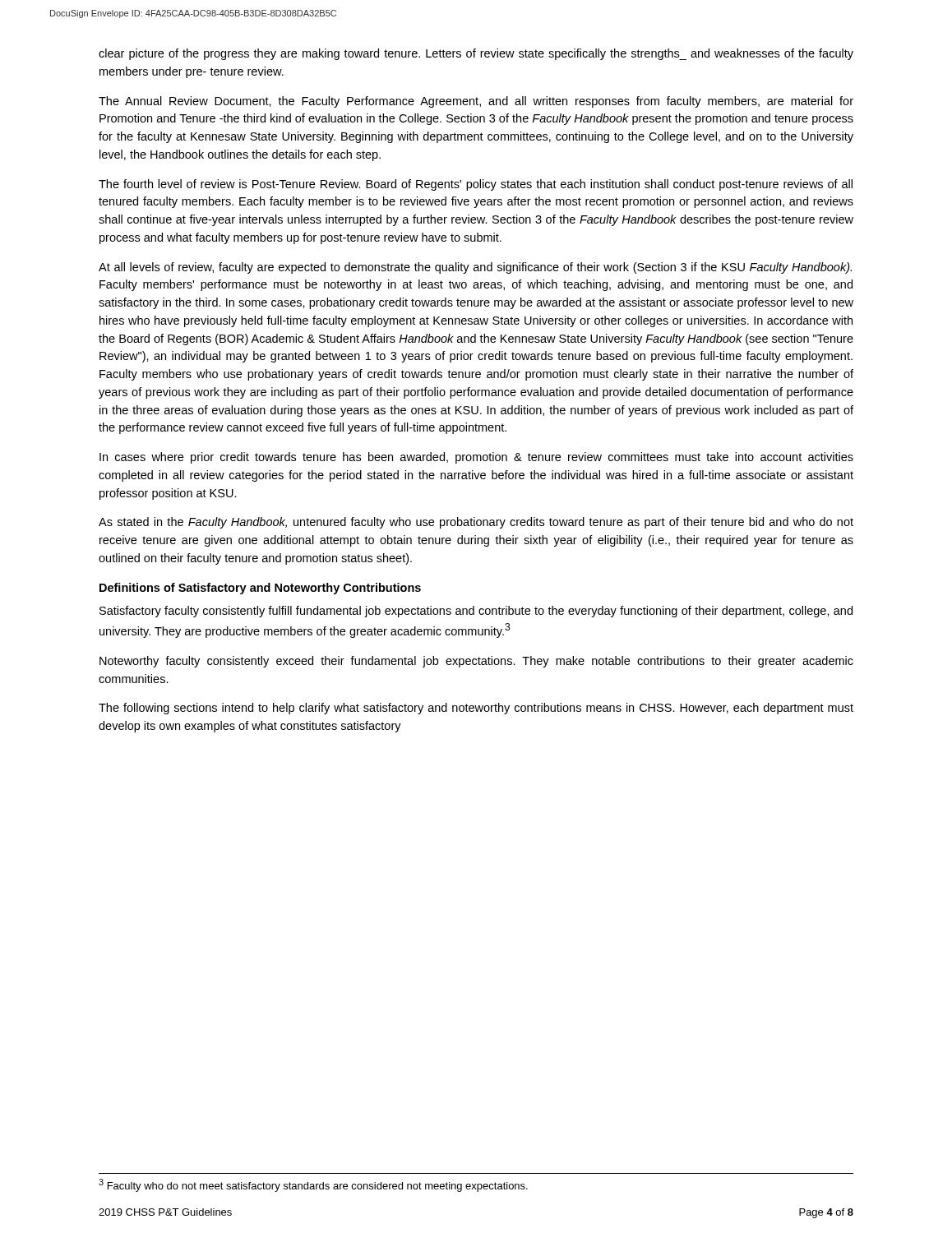Locate the text block that says "In cases where prior credit towards"

[x=476, y=475]
